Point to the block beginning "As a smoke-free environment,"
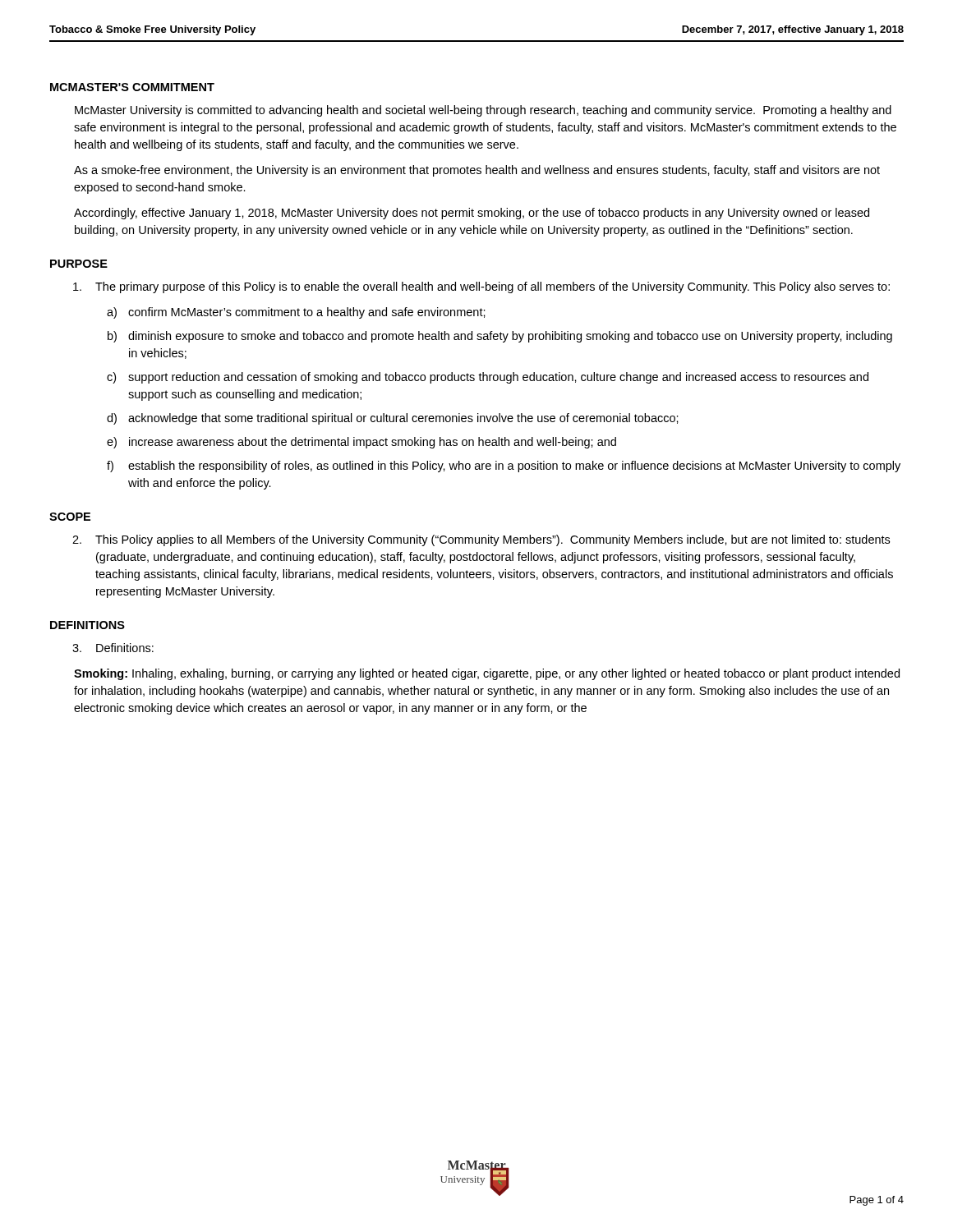This screenshot has width=953, height=1232. [477, 179]
